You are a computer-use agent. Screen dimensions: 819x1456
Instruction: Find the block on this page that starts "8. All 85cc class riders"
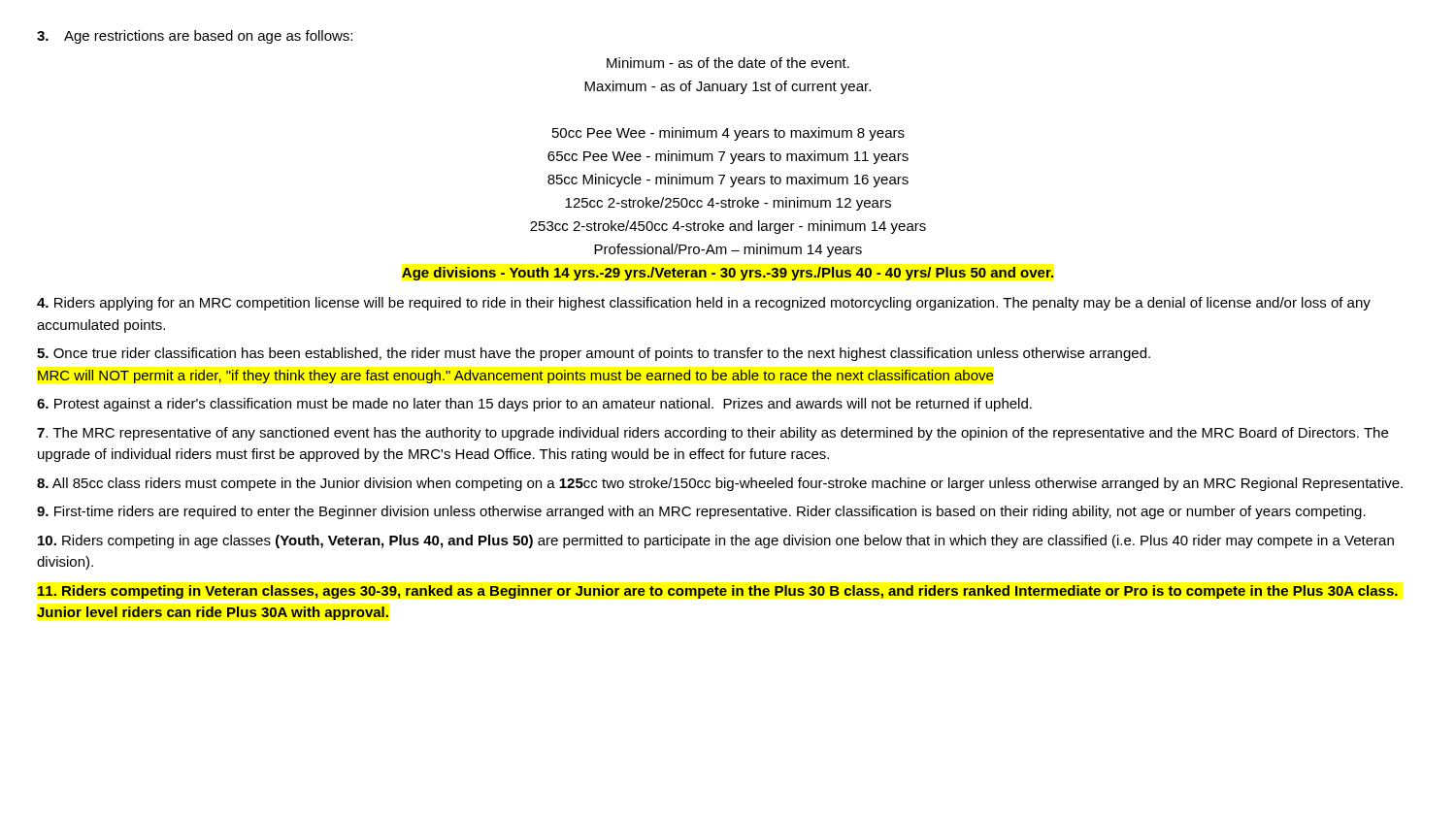[720, 482]
